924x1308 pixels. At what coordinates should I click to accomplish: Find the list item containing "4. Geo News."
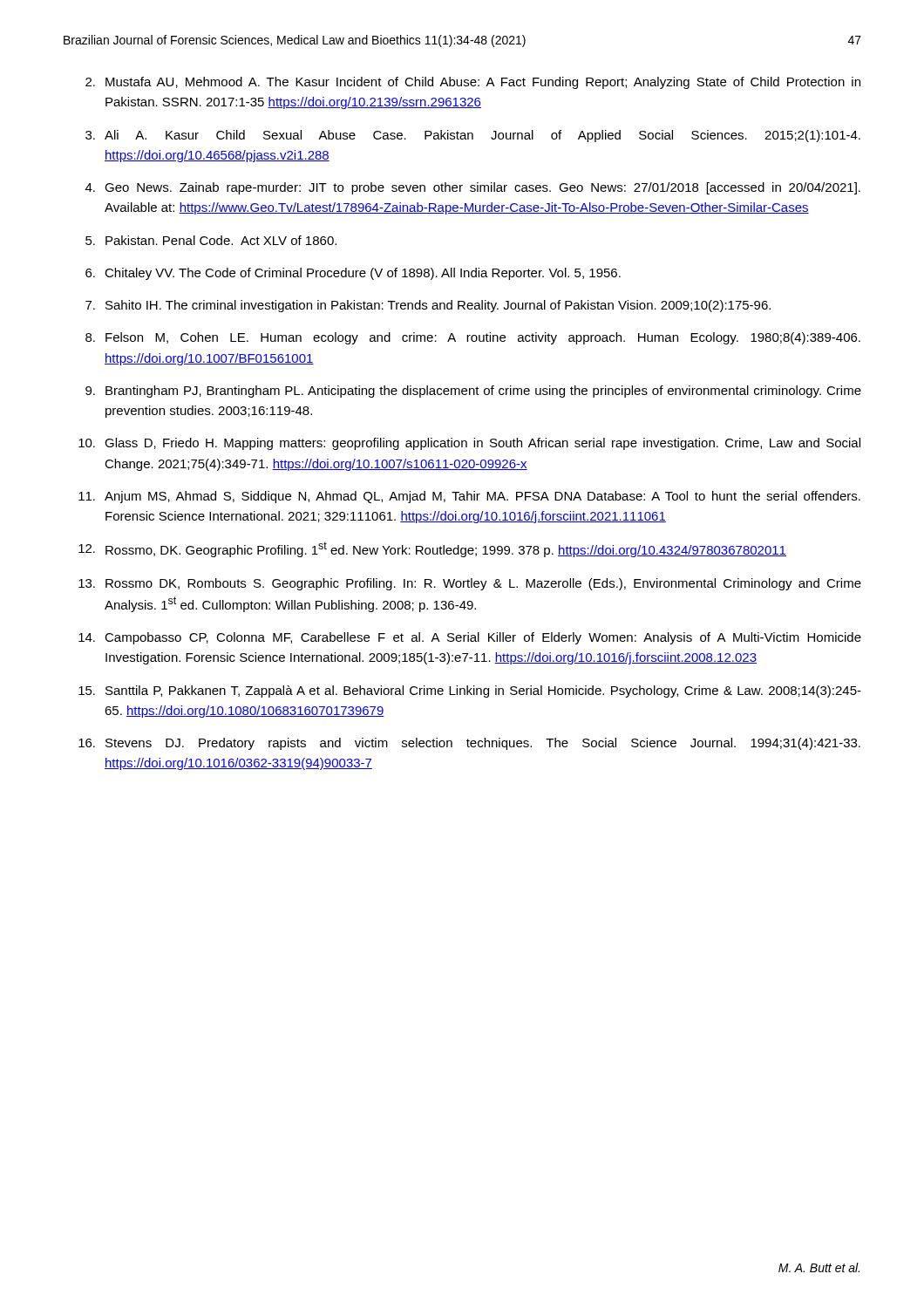tap(462, 197)
